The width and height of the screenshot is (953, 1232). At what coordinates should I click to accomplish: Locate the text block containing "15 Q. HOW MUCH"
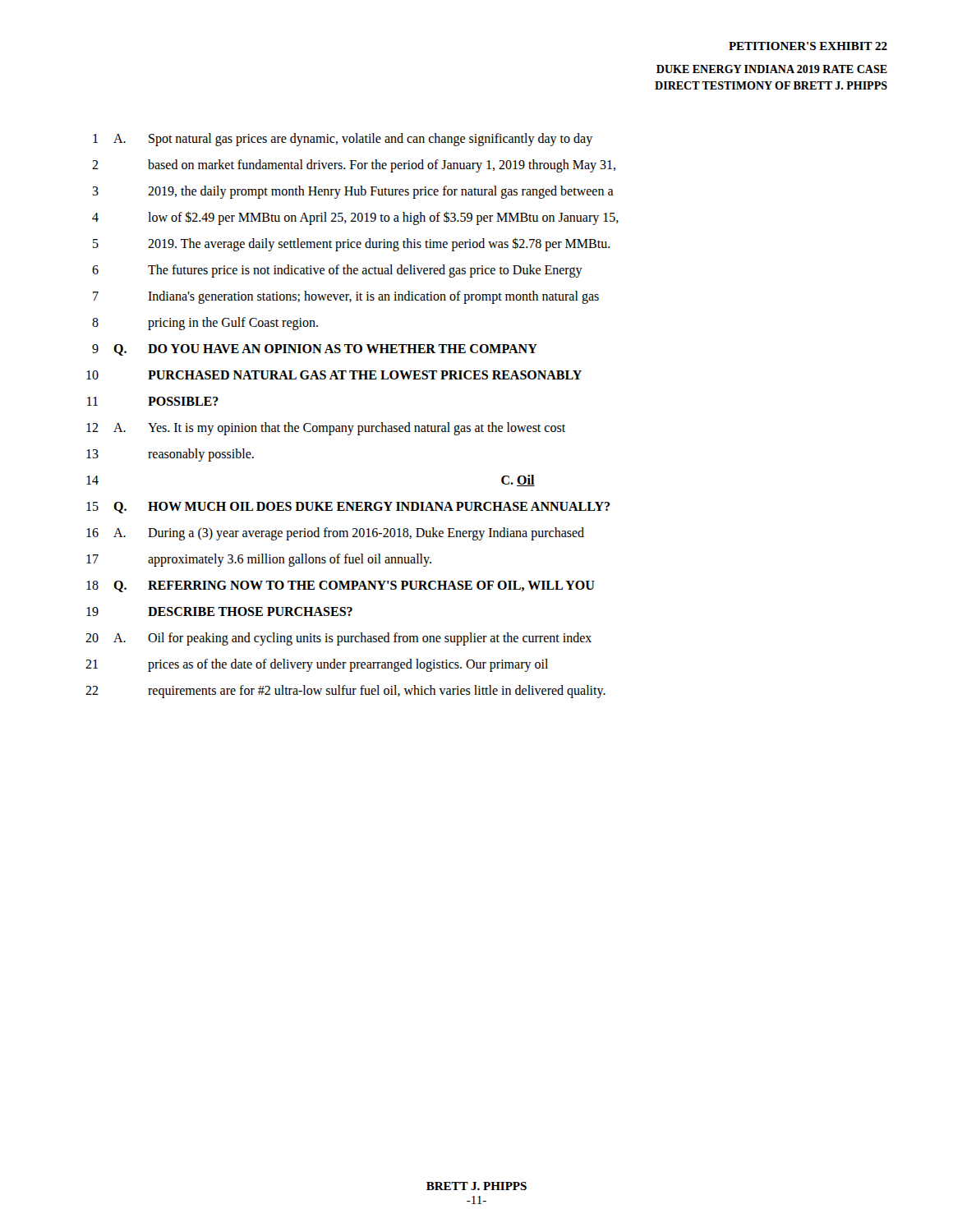click(476, 508)
